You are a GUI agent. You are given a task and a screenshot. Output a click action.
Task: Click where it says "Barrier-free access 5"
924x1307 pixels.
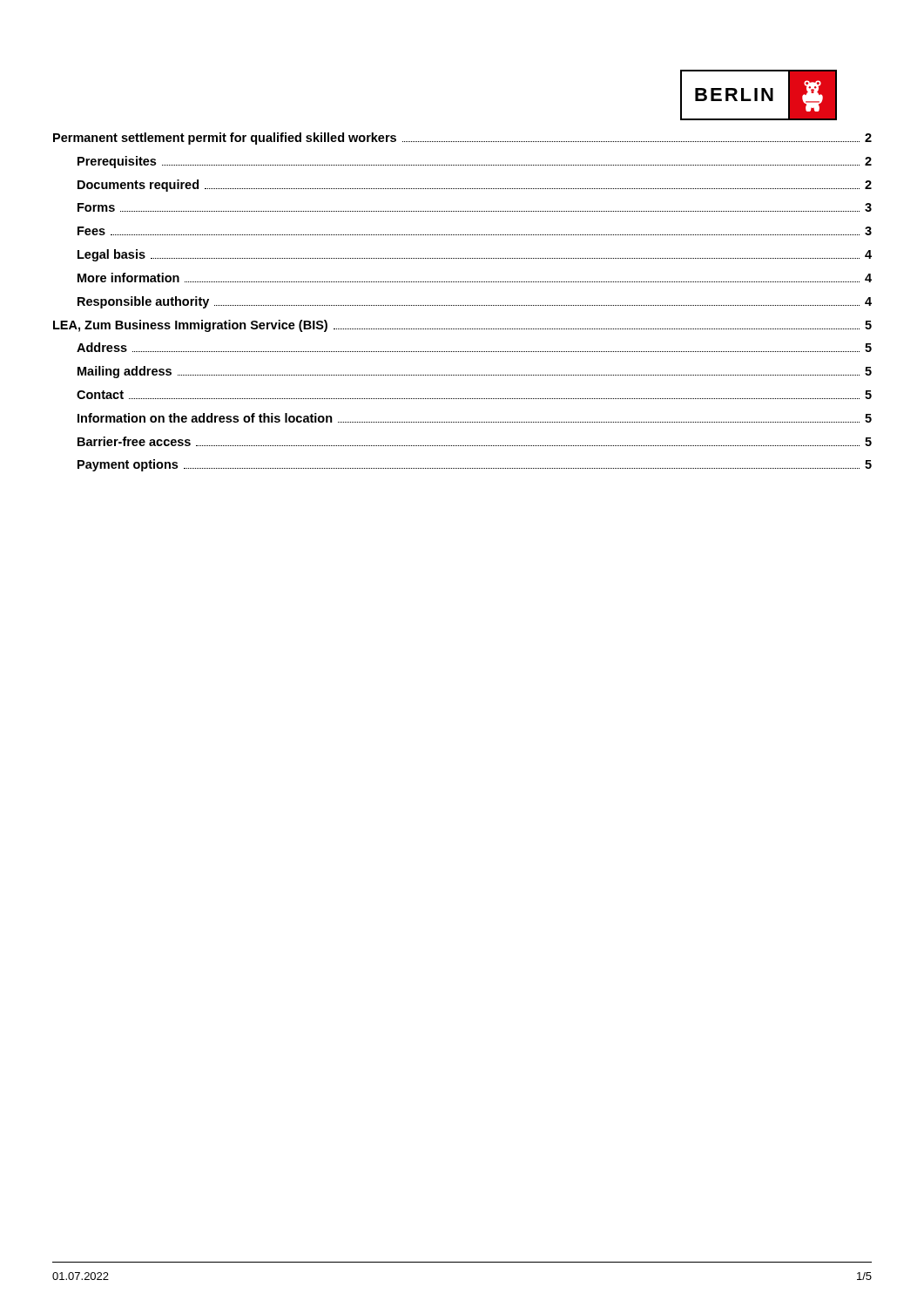462,442
